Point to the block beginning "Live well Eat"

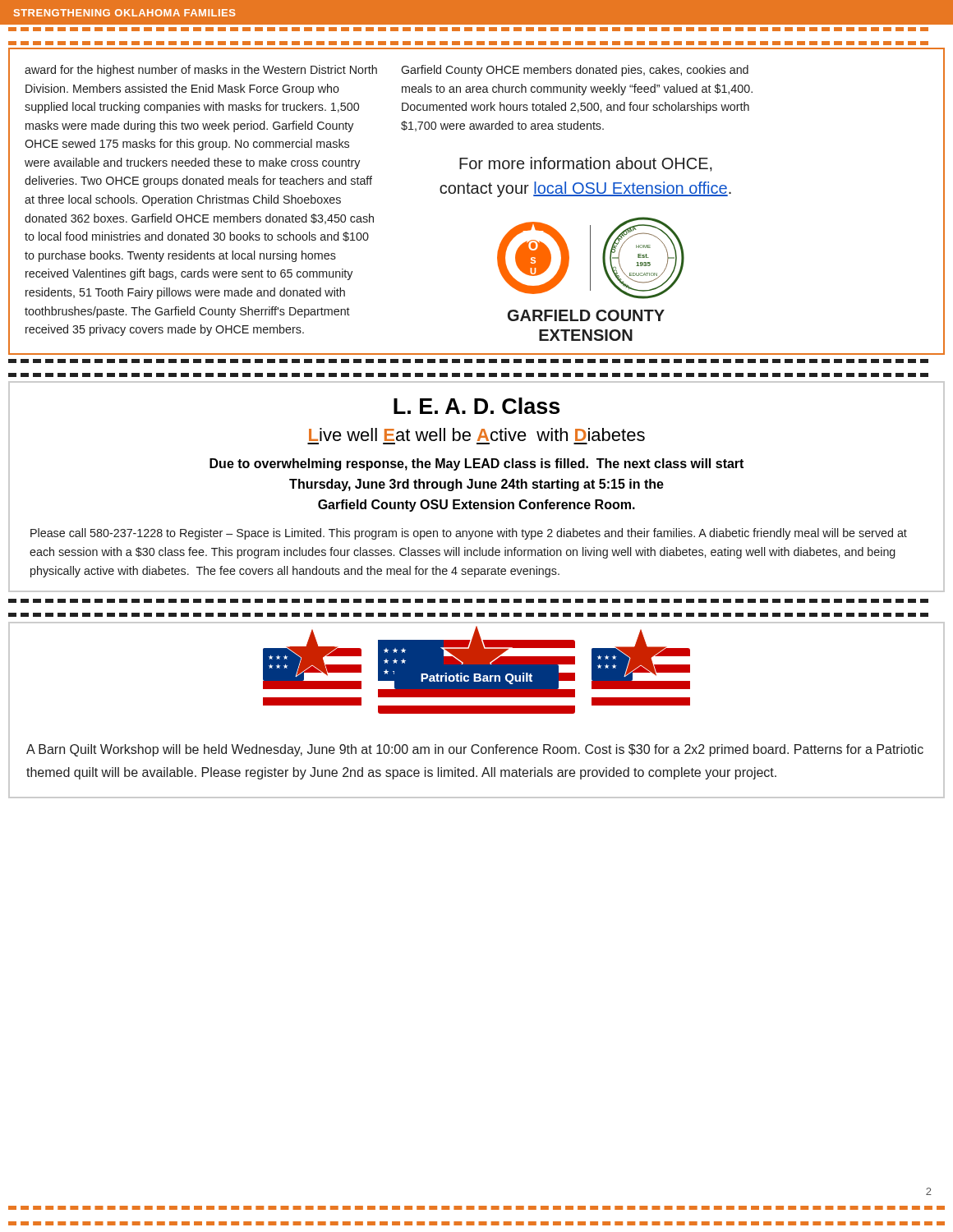476,435
